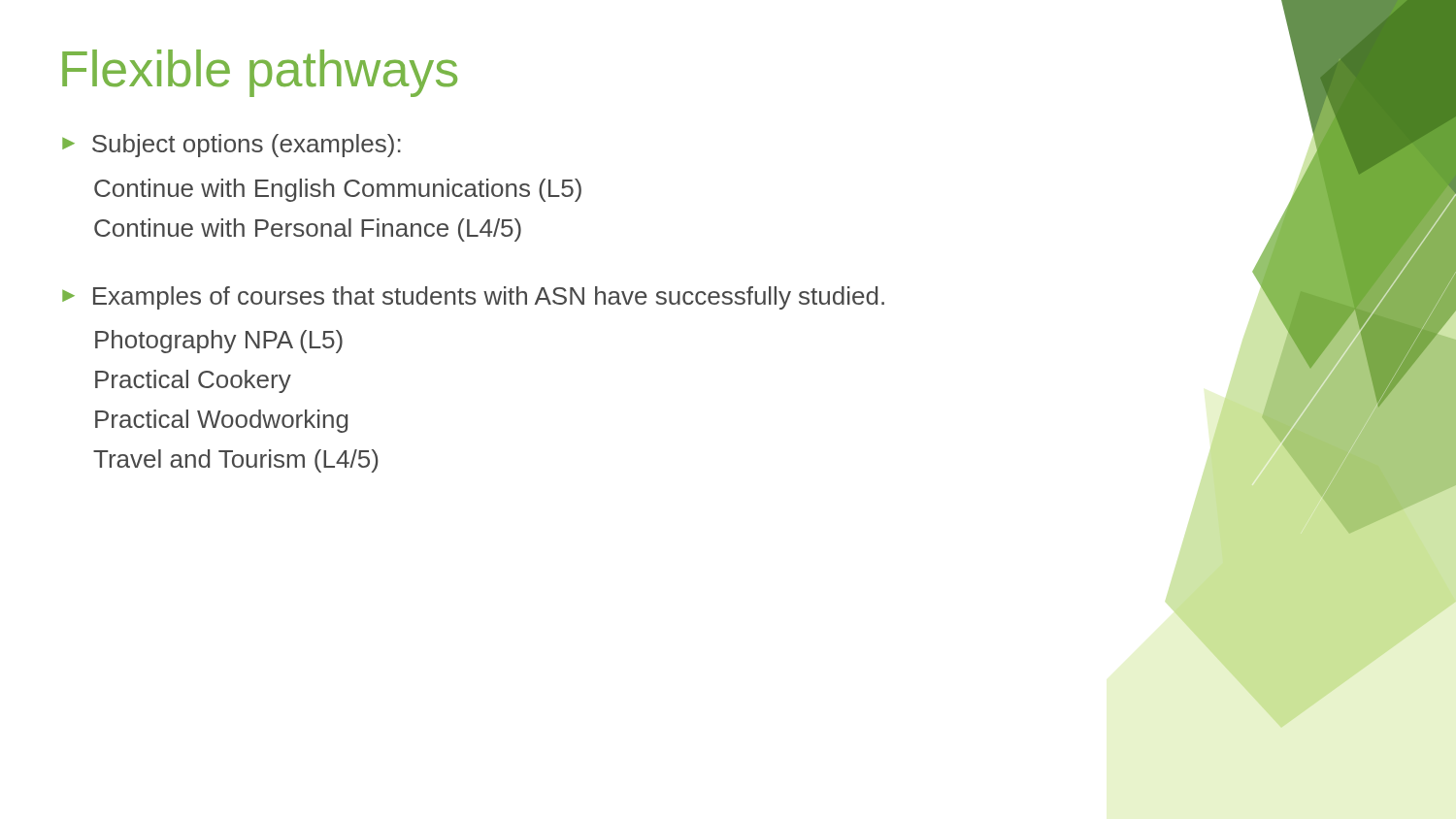This screenshot has width=1456, height=819.
Task: Select the title
Action: pos(259,69)
